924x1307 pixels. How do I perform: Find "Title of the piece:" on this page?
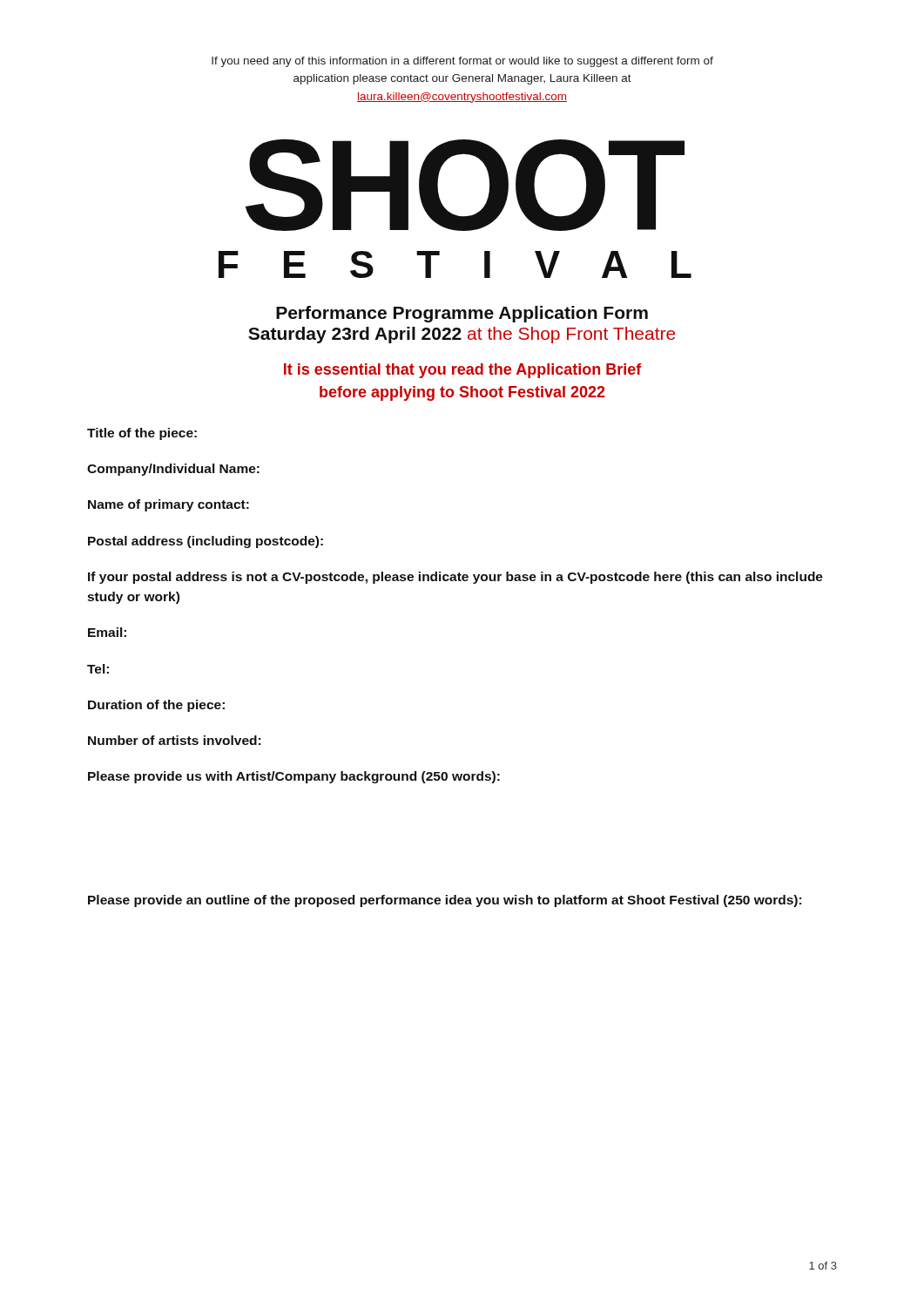click(142, 434)
